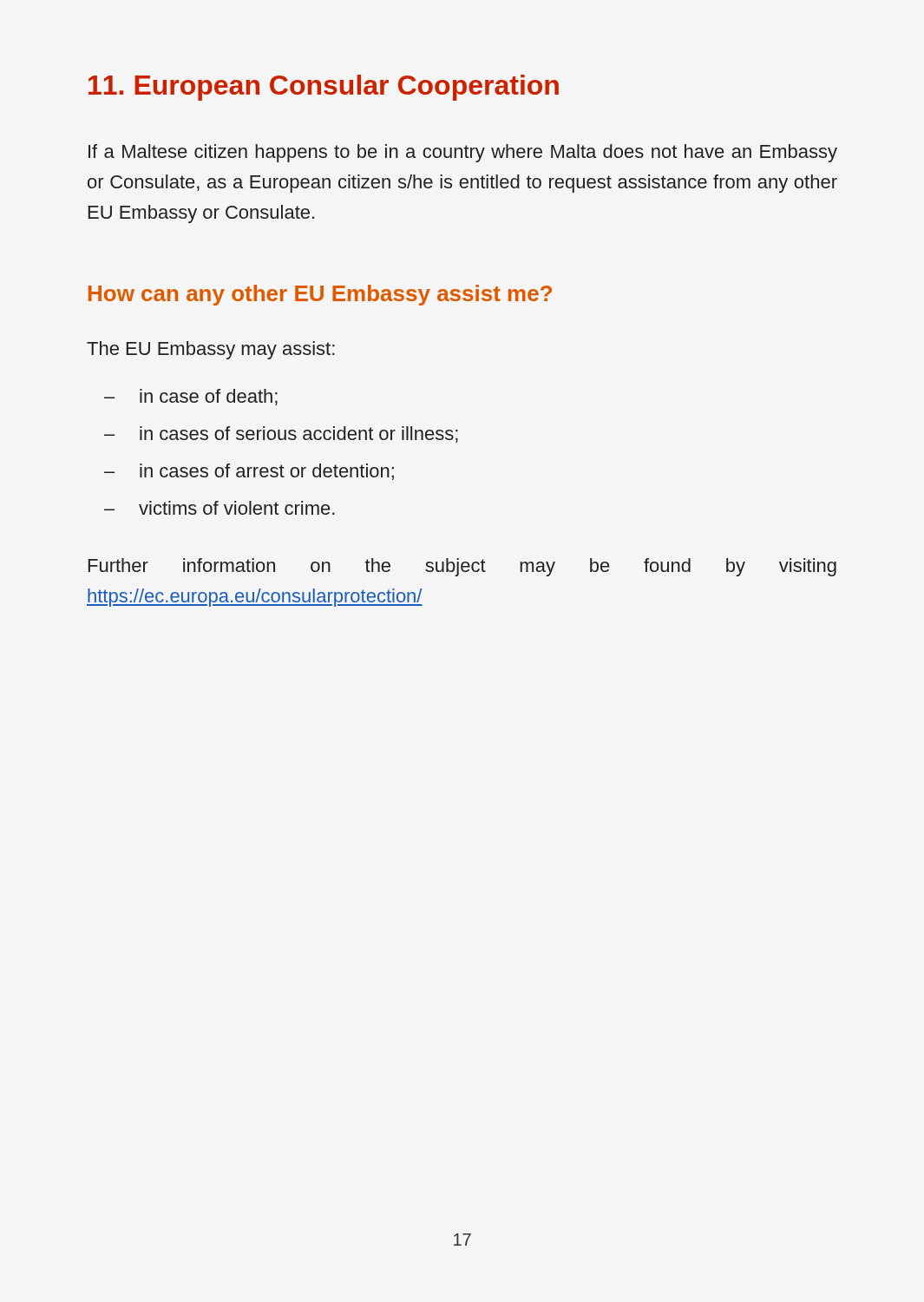
Task: Click on the text block starting "How can any other EU Embassy assist me?"
Action: [462, 293]
